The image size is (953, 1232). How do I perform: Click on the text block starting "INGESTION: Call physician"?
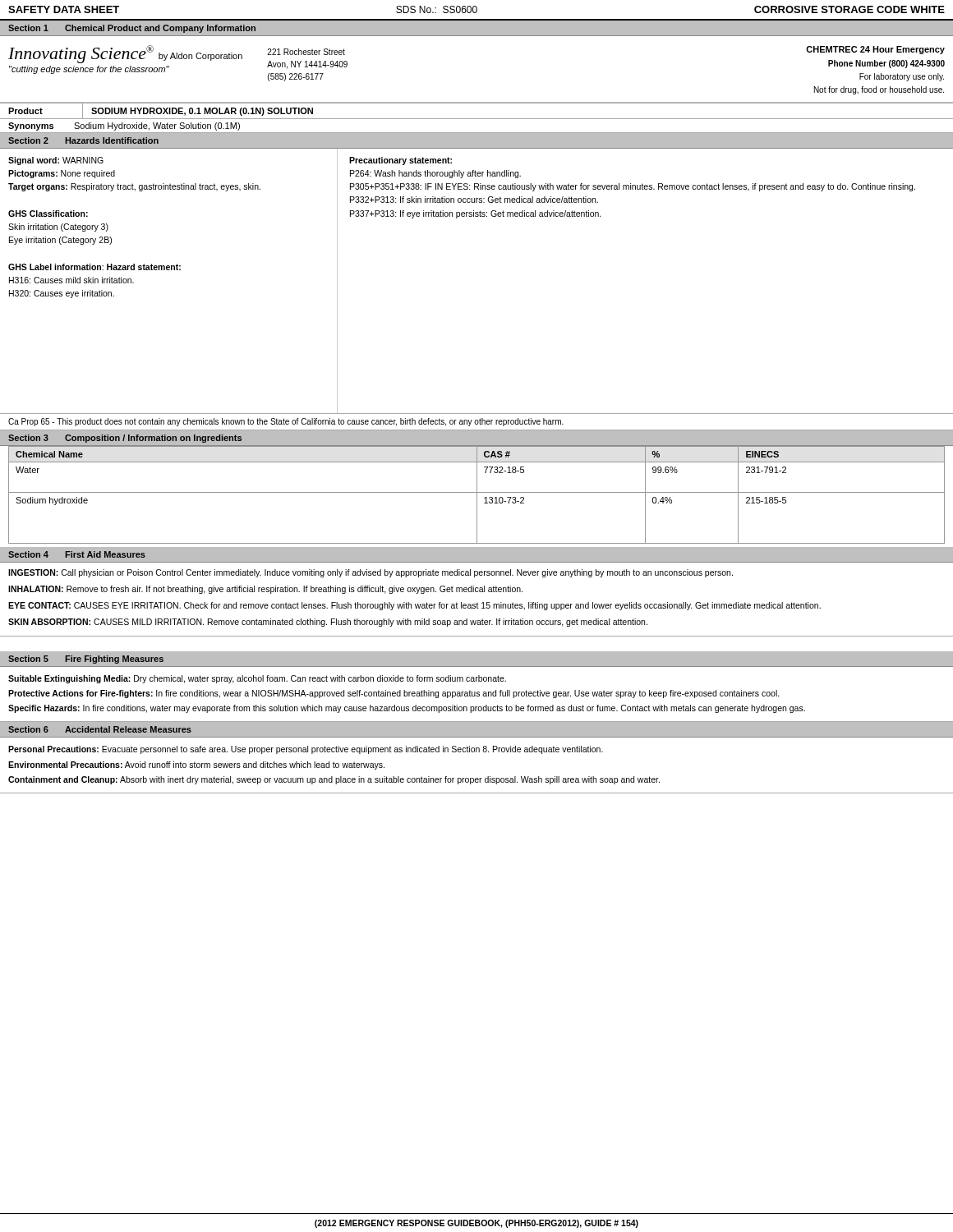(x=371, y=572)
